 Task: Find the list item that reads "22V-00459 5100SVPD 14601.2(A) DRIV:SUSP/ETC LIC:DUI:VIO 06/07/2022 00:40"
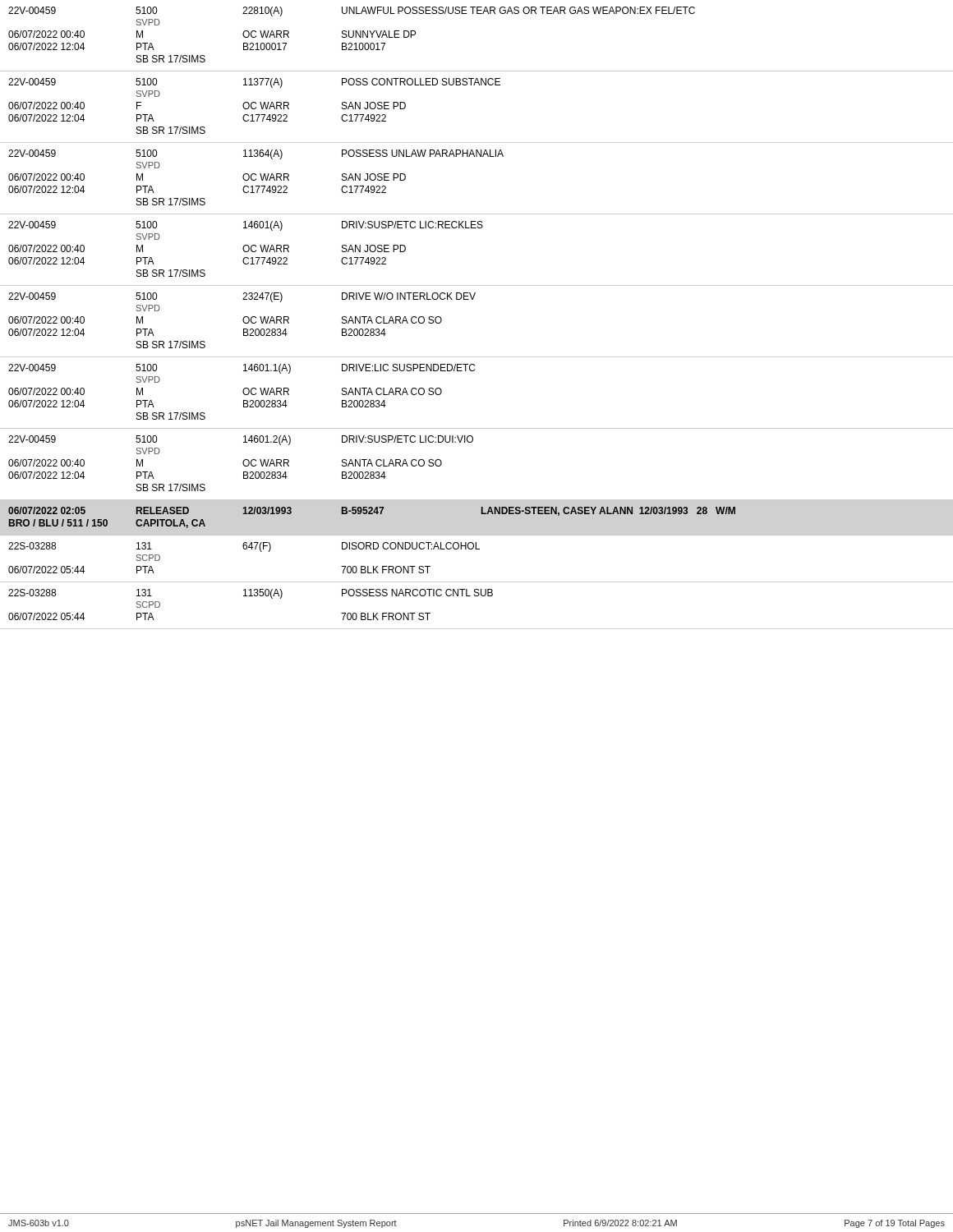click(241, 440)
